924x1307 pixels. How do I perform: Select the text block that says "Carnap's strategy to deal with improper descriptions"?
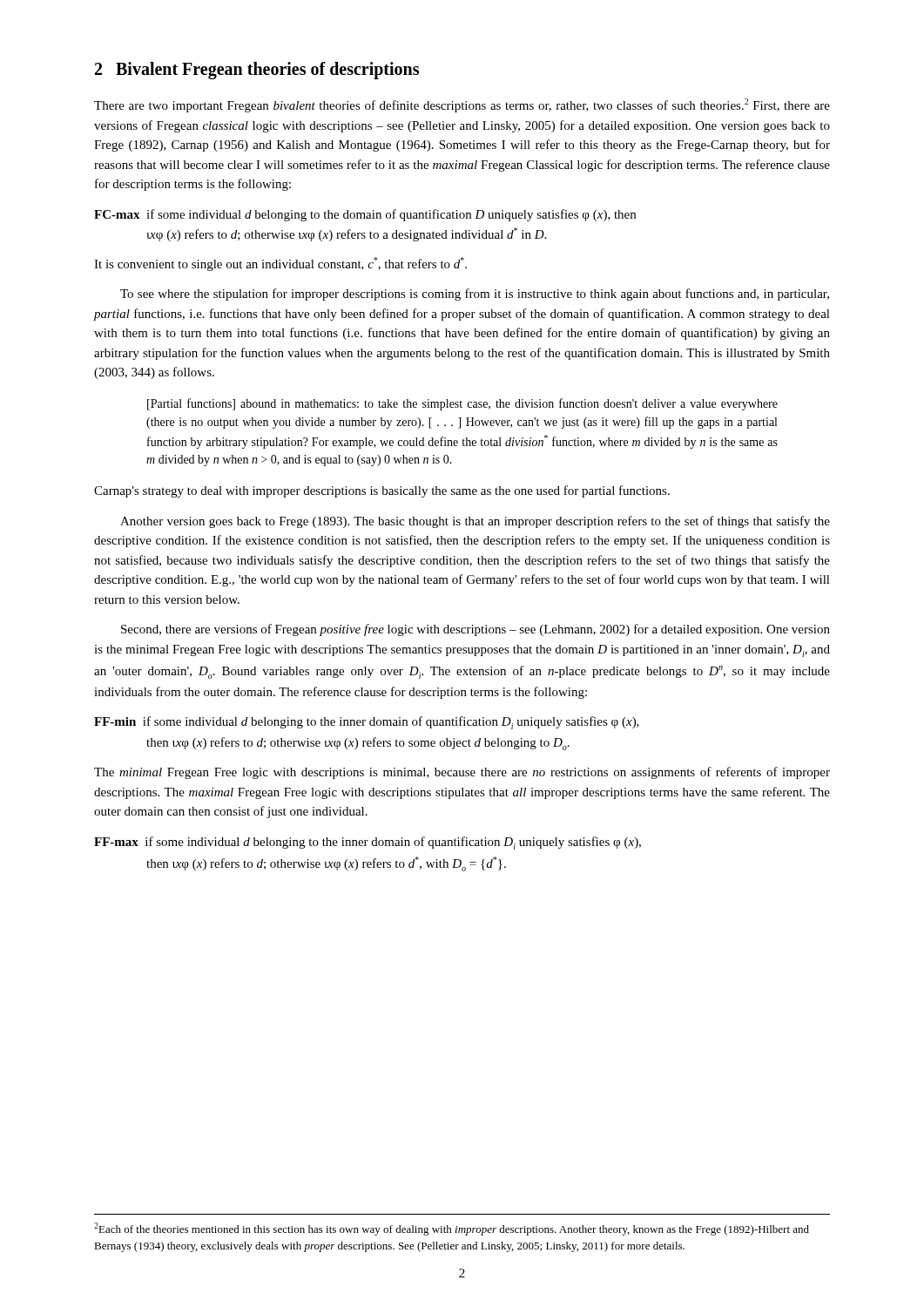[x=462, y=591]
